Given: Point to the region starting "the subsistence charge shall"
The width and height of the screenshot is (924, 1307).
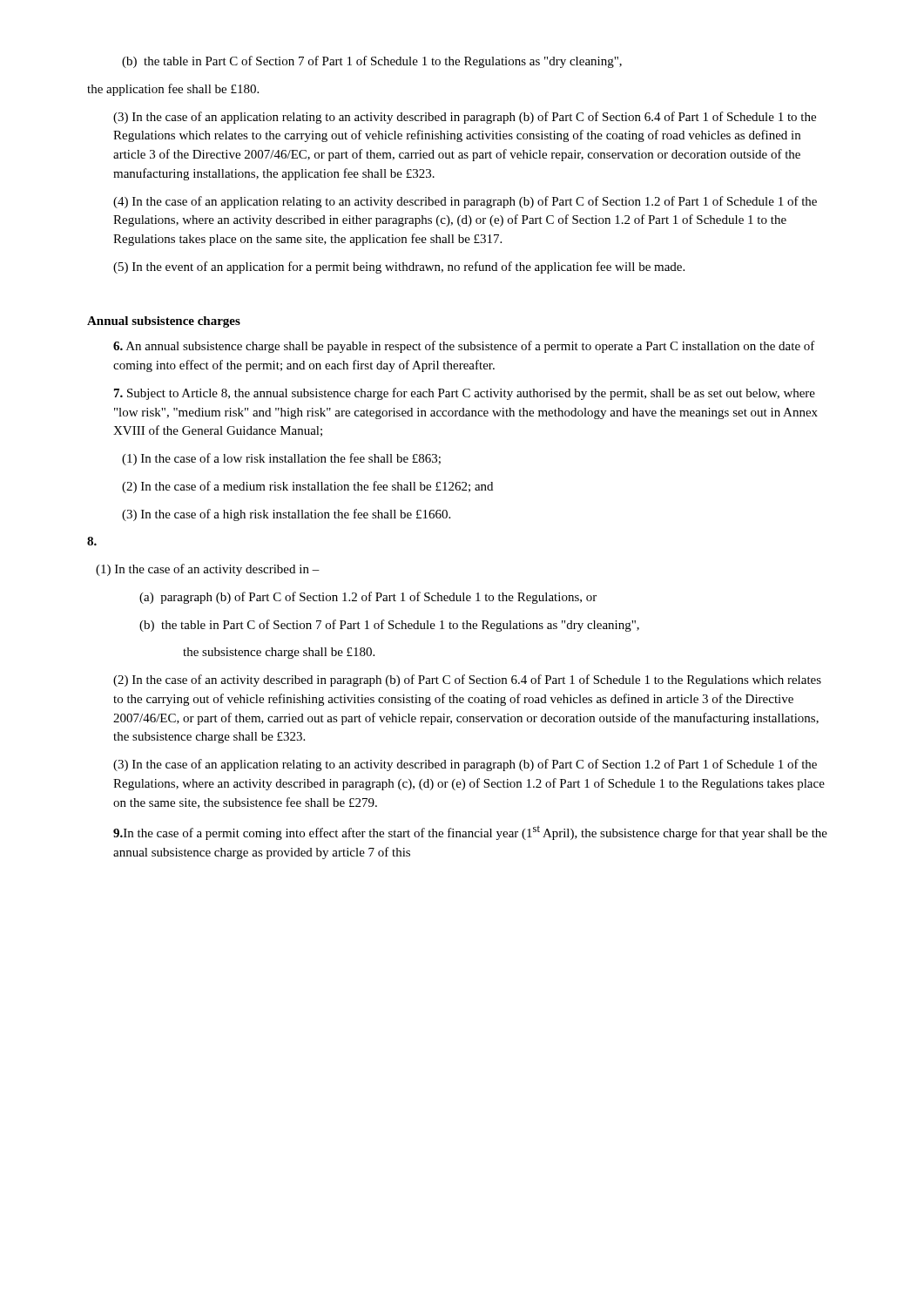Looking at the screenshot, I should 279,652.
